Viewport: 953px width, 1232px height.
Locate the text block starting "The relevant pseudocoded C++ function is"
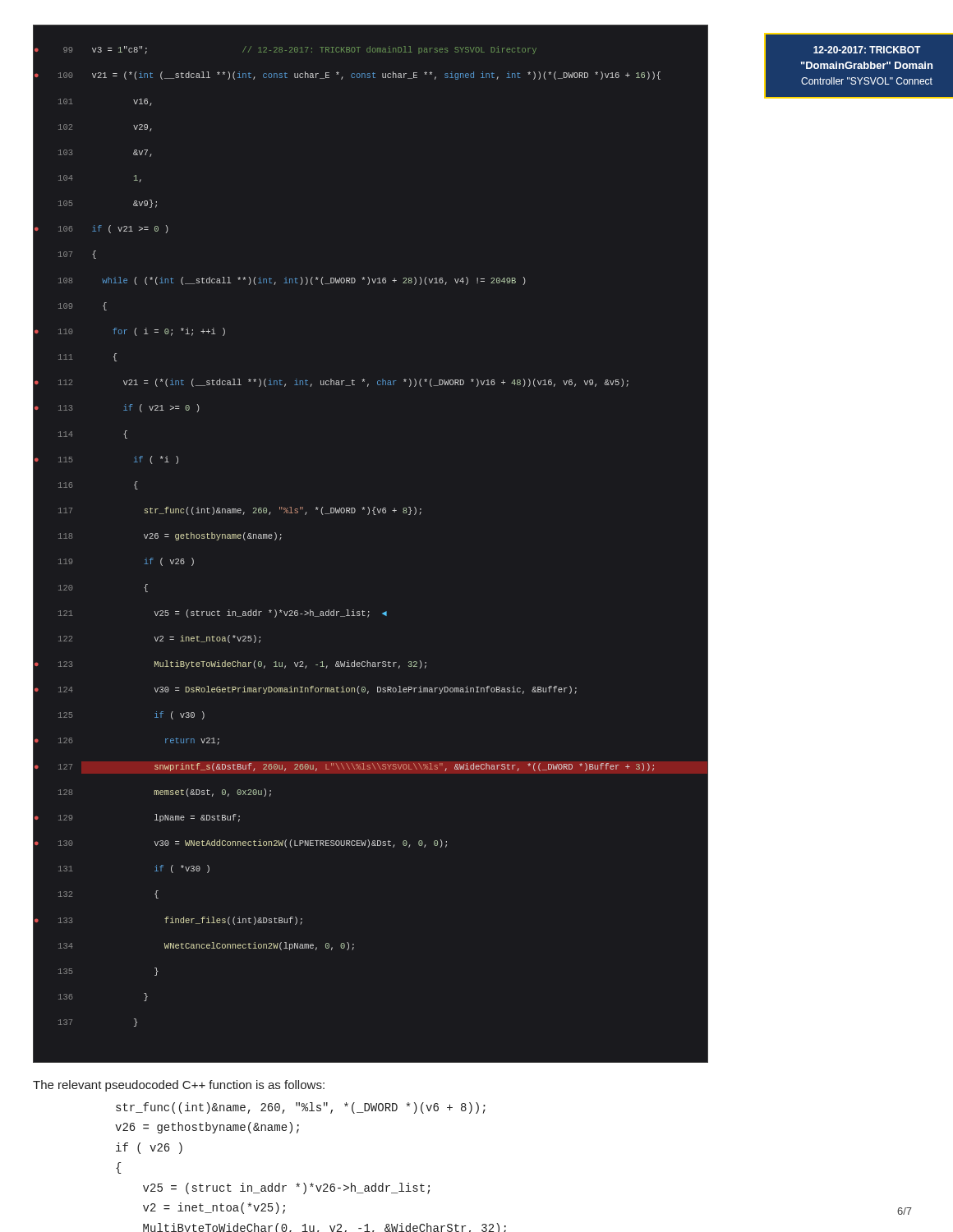[x=179, y=1084]
